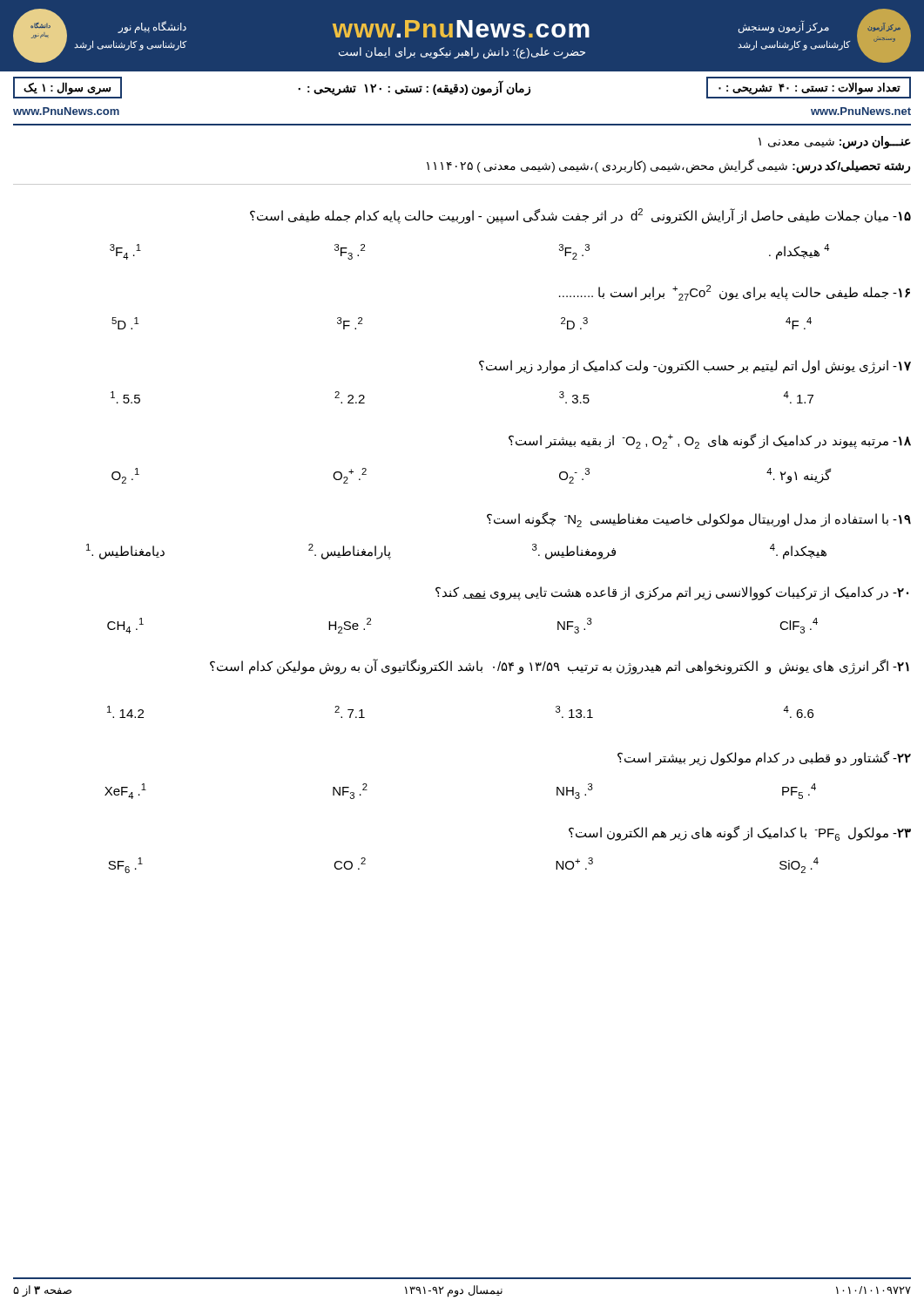Locate the text block starting "عنـــوان درس: شیمی معدنی ۱ رشته تحصیلی/کد"
Viewport: 924px width, 1307px height.
point(462,154)
